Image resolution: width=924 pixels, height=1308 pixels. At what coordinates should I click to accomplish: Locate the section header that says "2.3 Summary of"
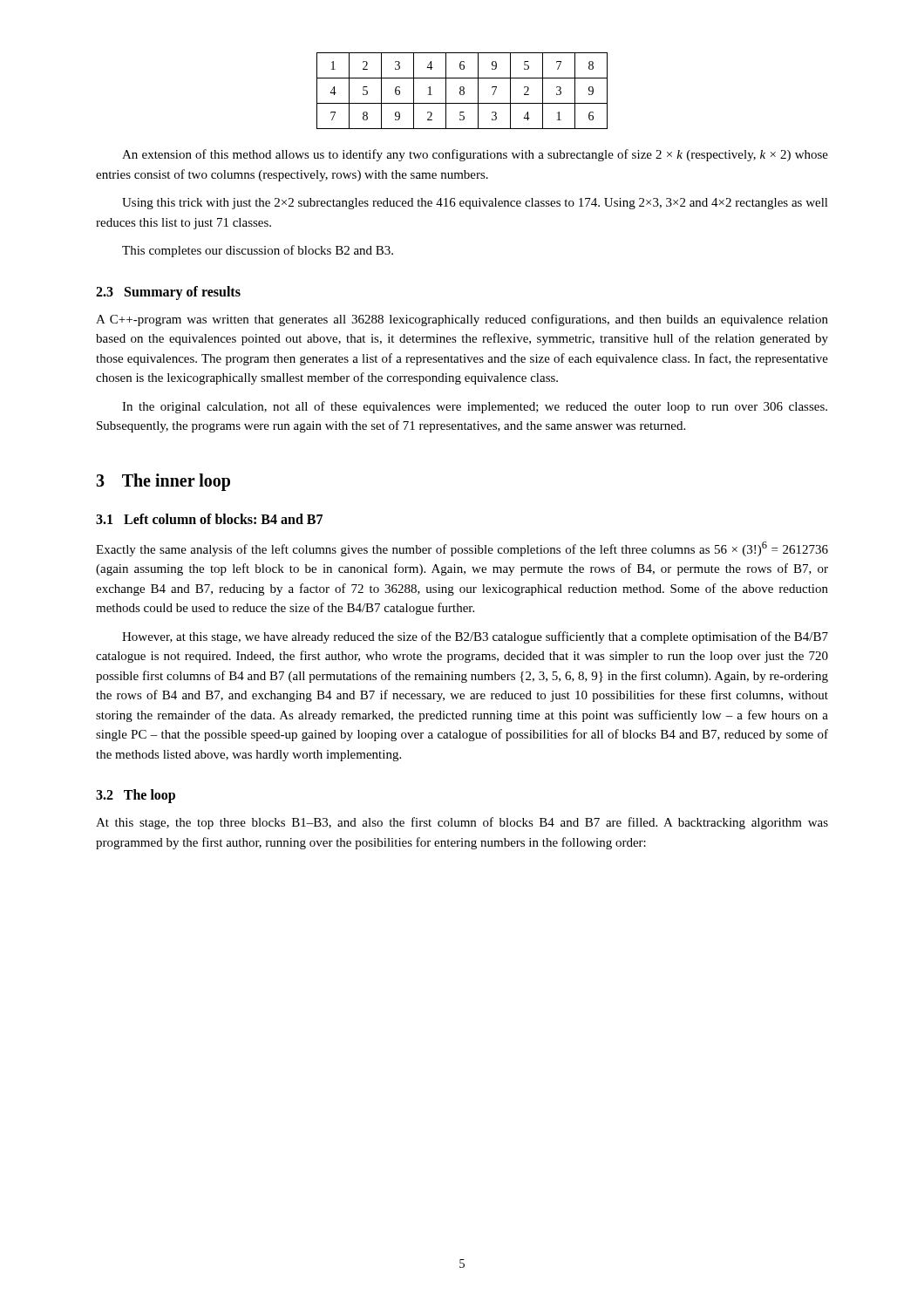pyautogui.click(x=168, y=291)
